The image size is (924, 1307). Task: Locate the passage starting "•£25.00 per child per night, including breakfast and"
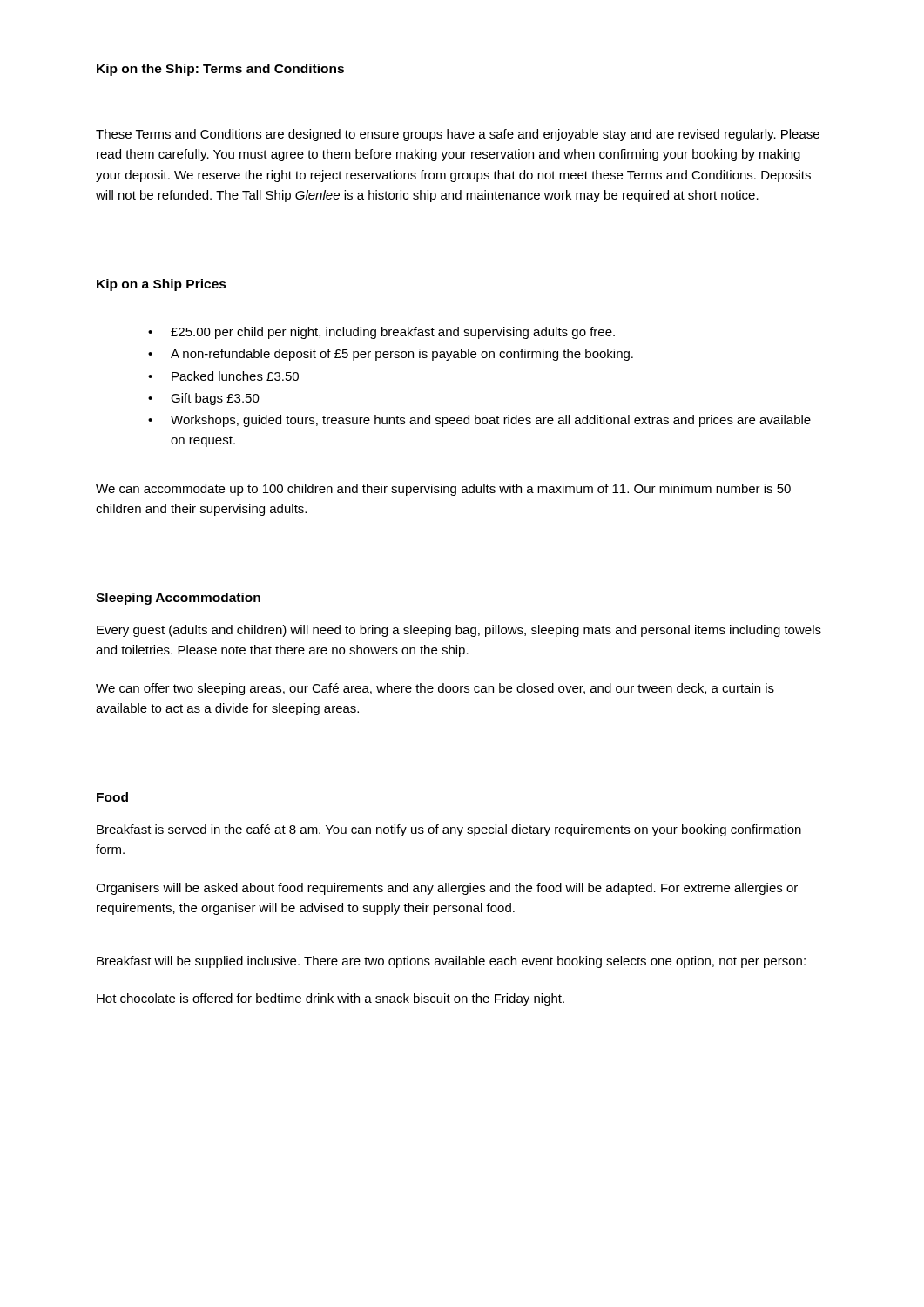click(x=382, y=332)
